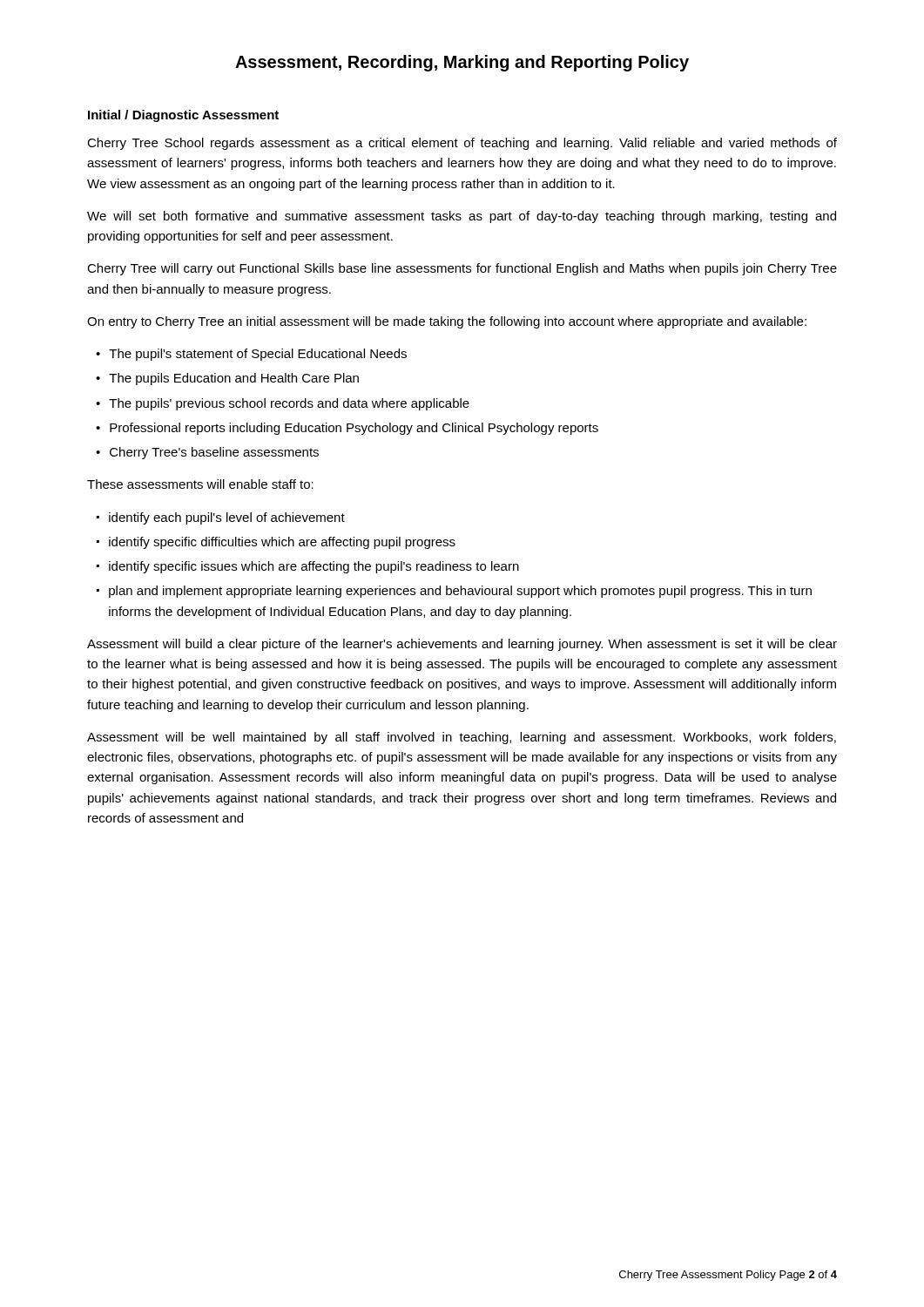Point to the element starting "Cherry Tree will"
This screenshot has height=1307, width=924.
462,278
